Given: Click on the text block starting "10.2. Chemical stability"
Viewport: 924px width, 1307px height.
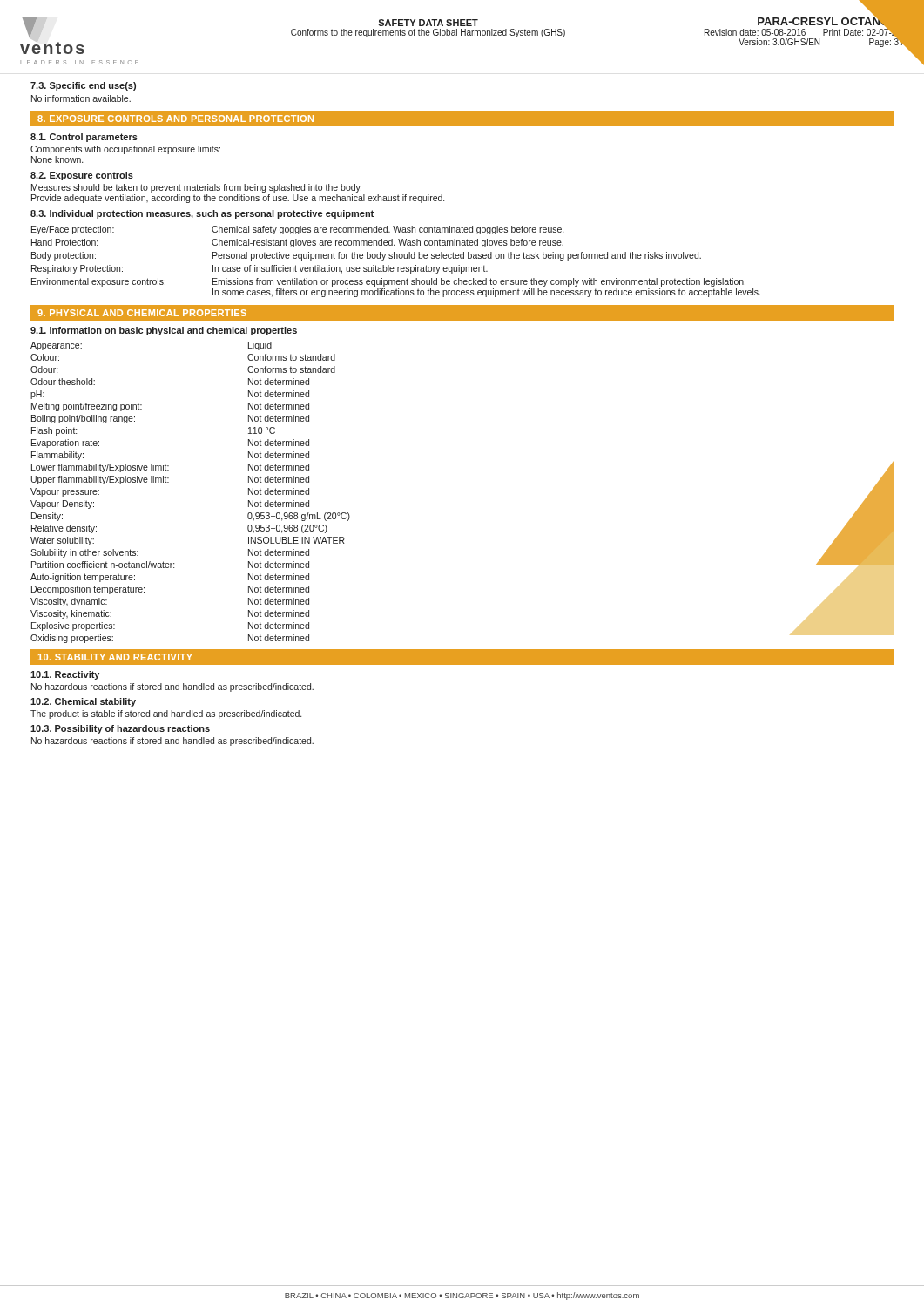Looking at the screenshot, I should point(83,701).
